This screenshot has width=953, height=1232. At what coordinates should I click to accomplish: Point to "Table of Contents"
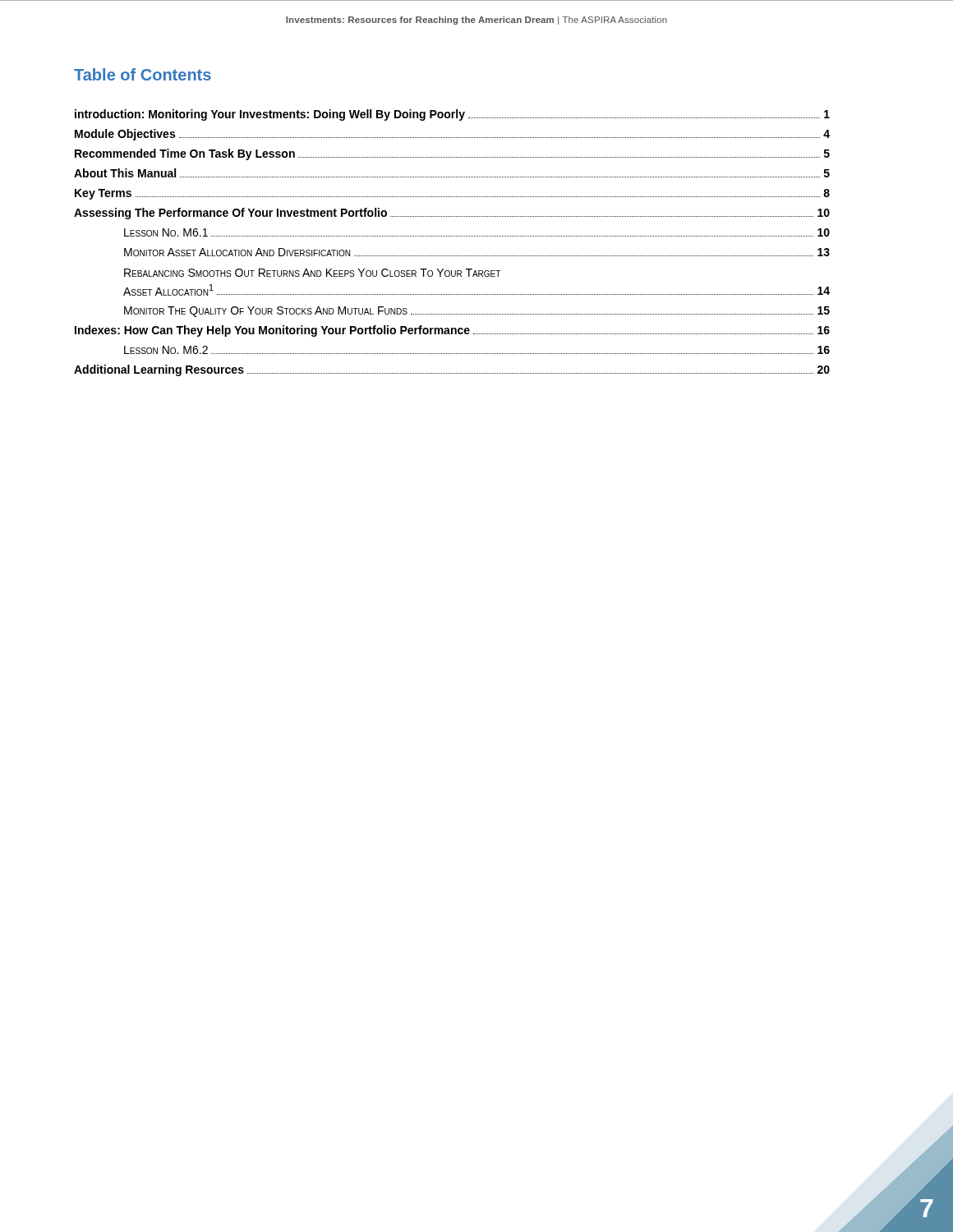[143, 75]
